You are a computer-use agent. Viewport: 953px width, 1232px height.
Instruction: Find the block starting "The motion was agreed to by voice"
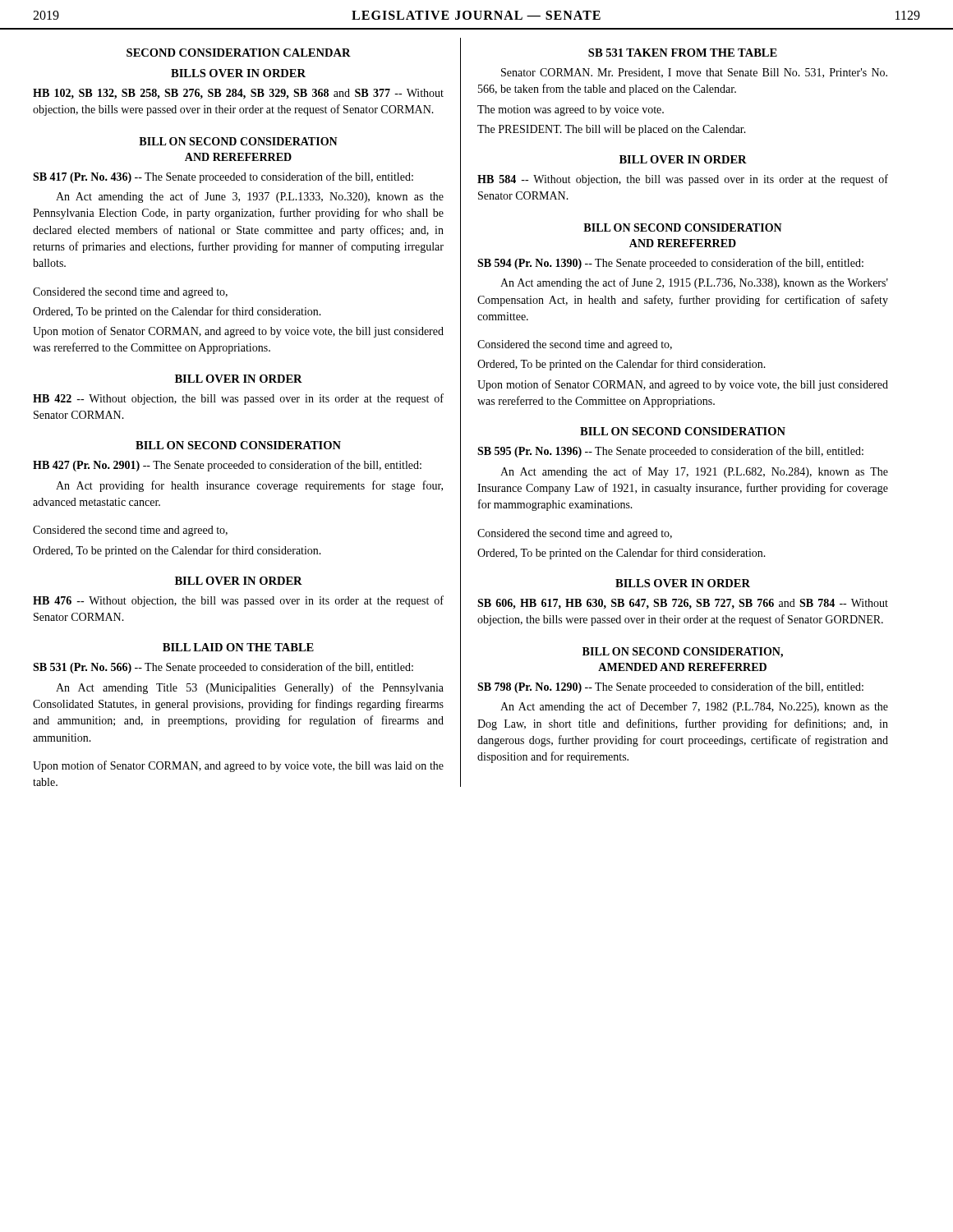coord(571,109)
